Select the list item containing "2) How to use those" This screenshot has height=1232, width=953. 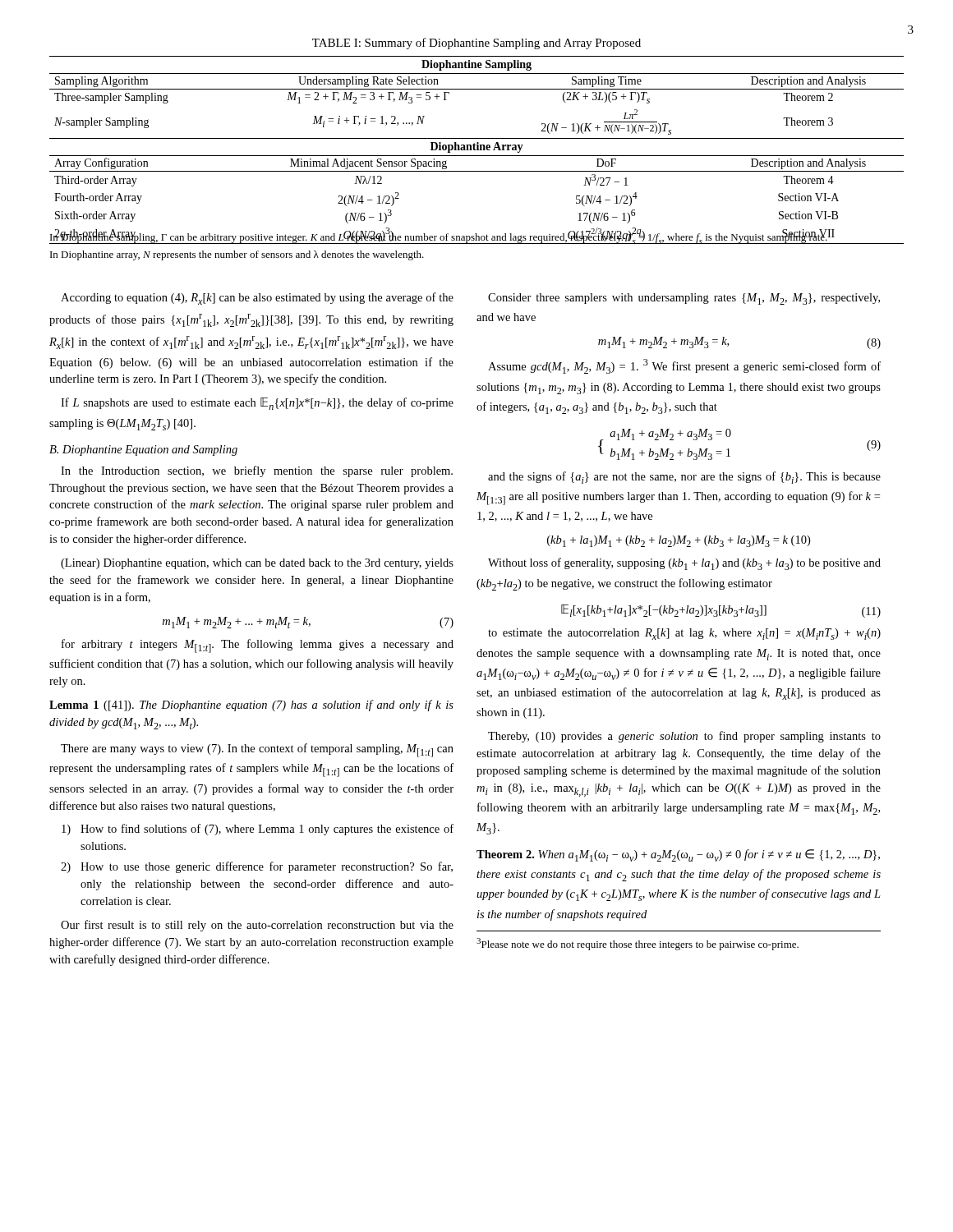257,884
